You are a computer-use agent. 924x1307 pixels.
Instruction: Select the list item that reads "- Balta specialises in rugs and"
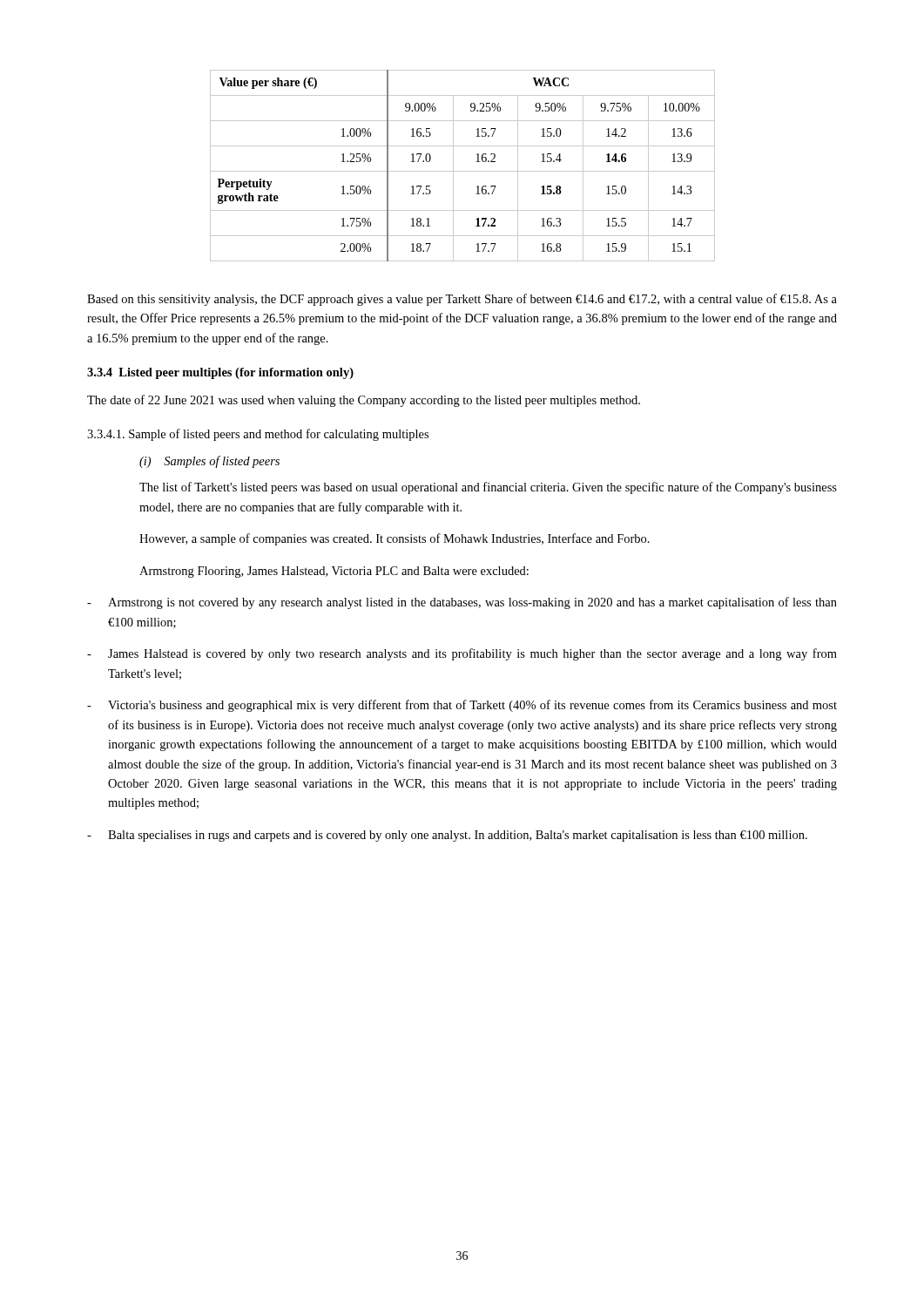tap(462, 835)
